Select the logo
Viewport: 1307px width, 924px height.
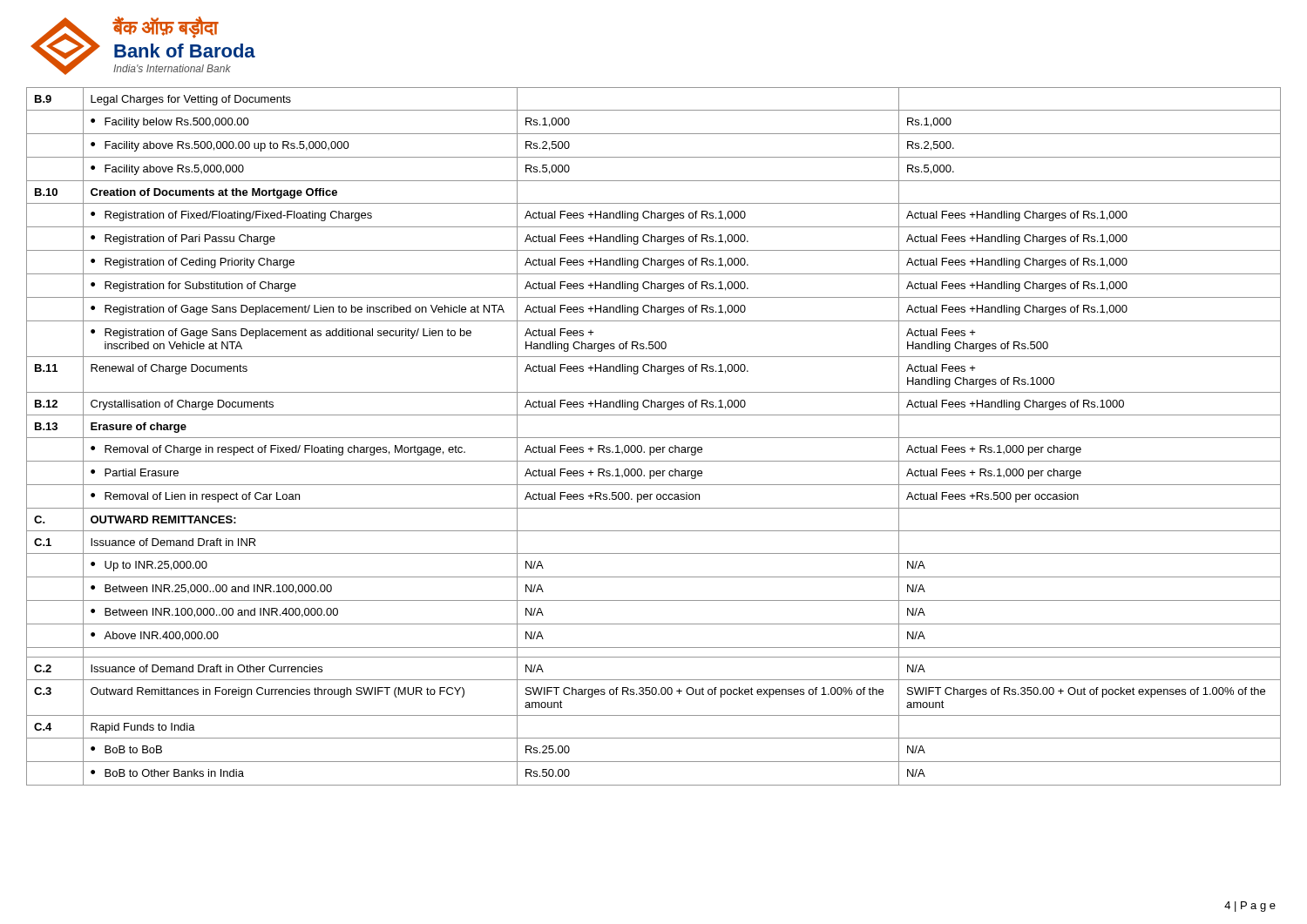coord(654,46)
